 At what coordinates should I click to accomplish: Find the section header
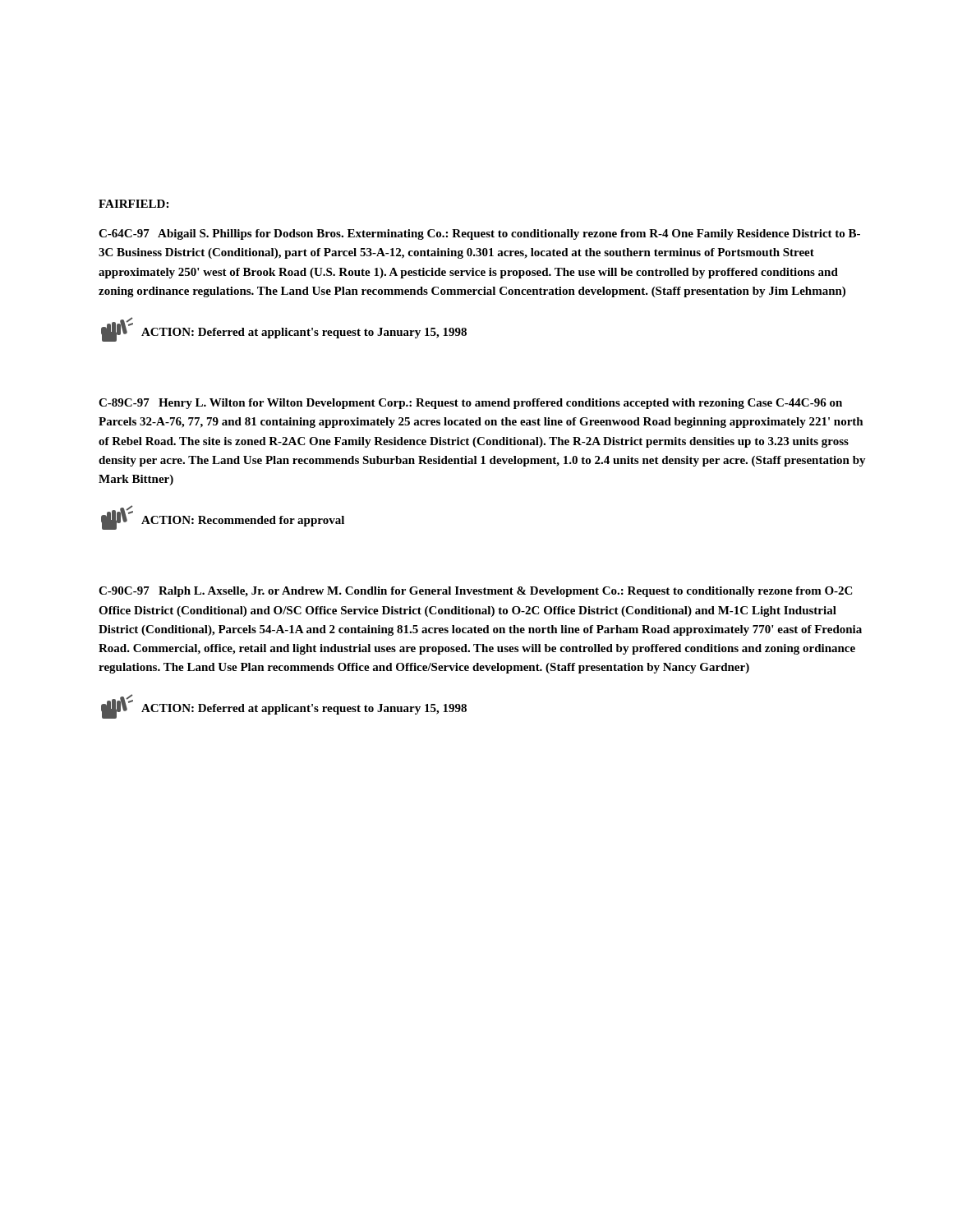pyautogui.click(x=134, y=204)
